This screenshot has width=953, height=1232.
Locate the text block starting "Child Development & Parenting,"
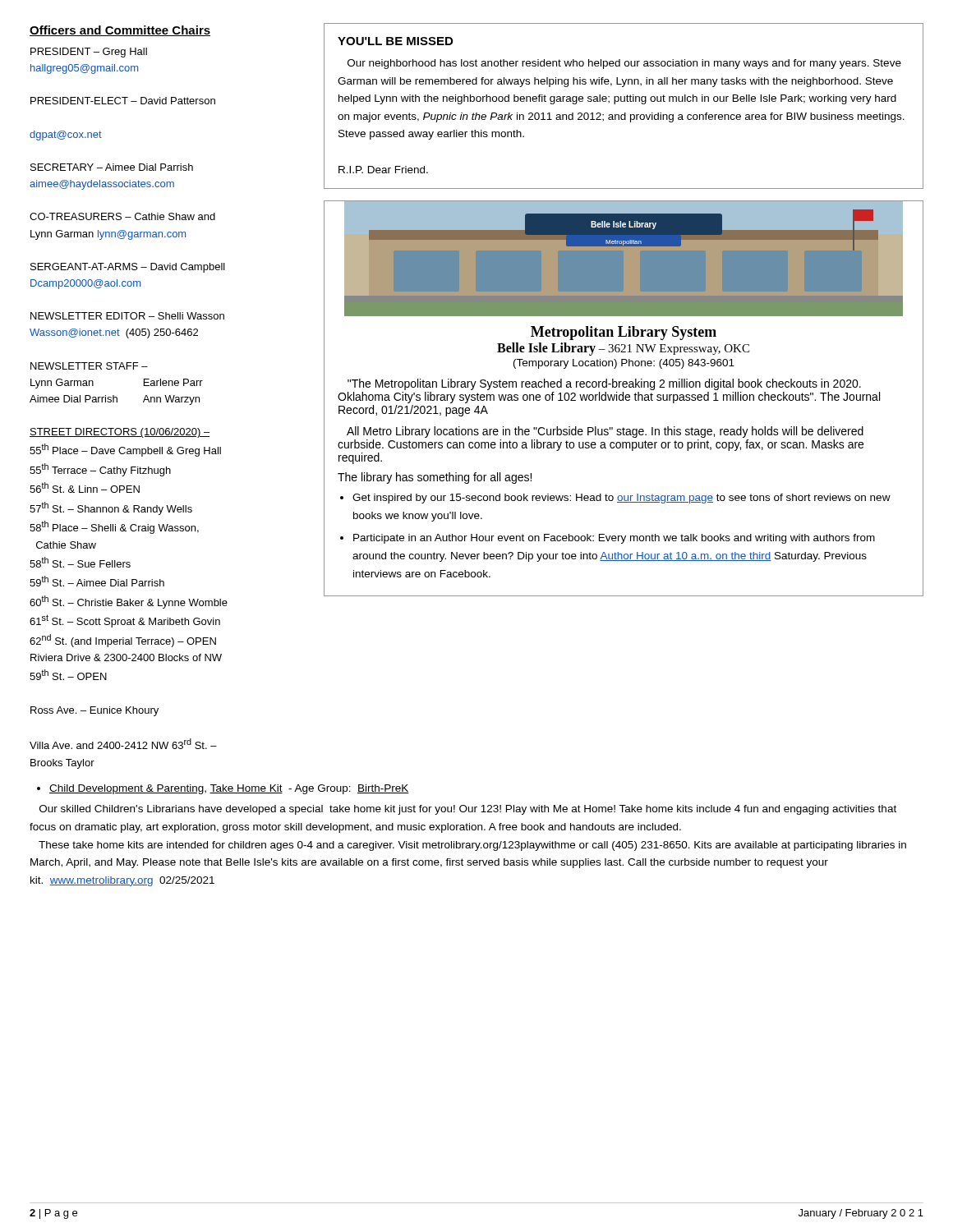pos(229,788)
